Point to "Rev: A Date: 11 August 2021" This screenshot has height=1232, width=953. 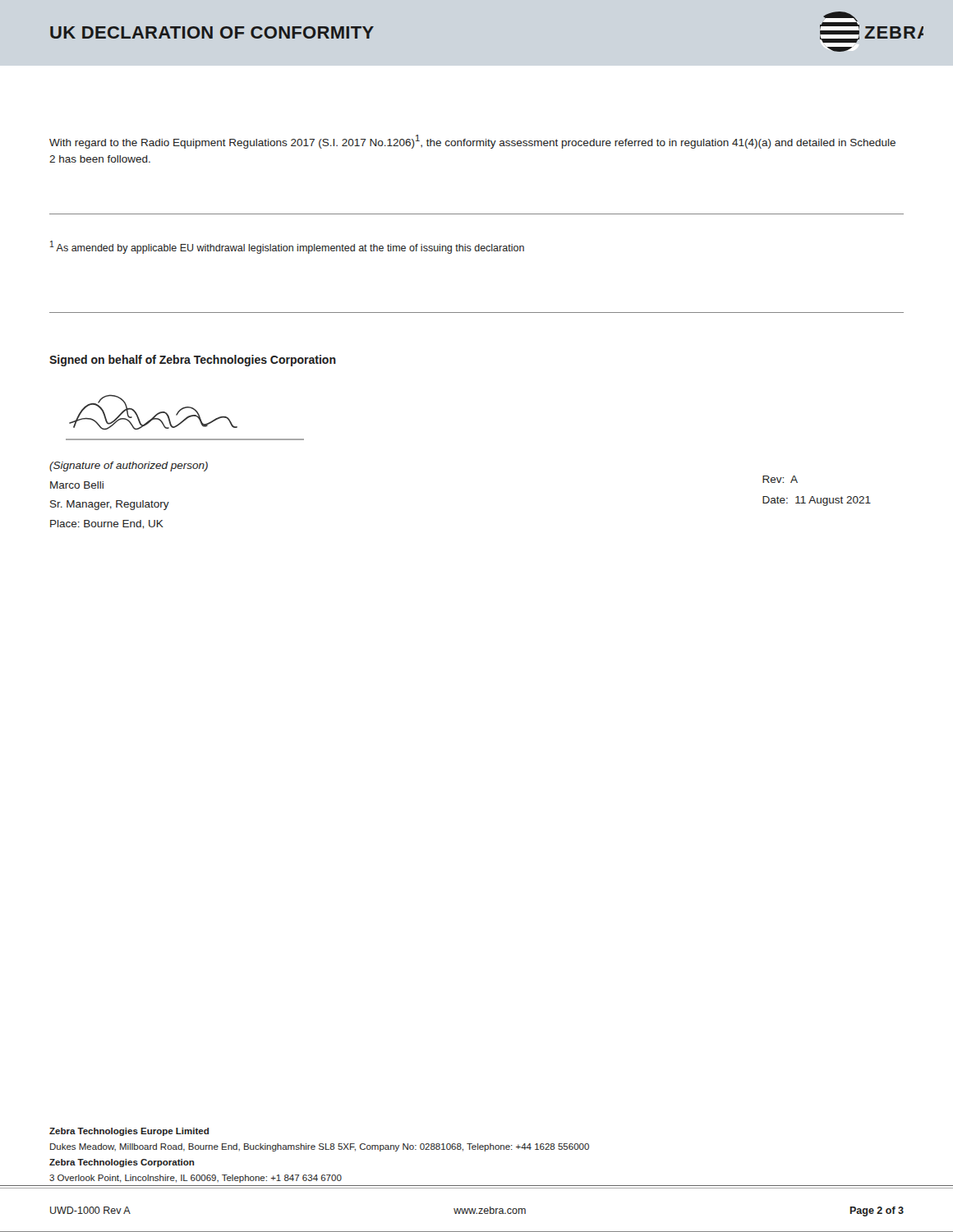[816, 489]
